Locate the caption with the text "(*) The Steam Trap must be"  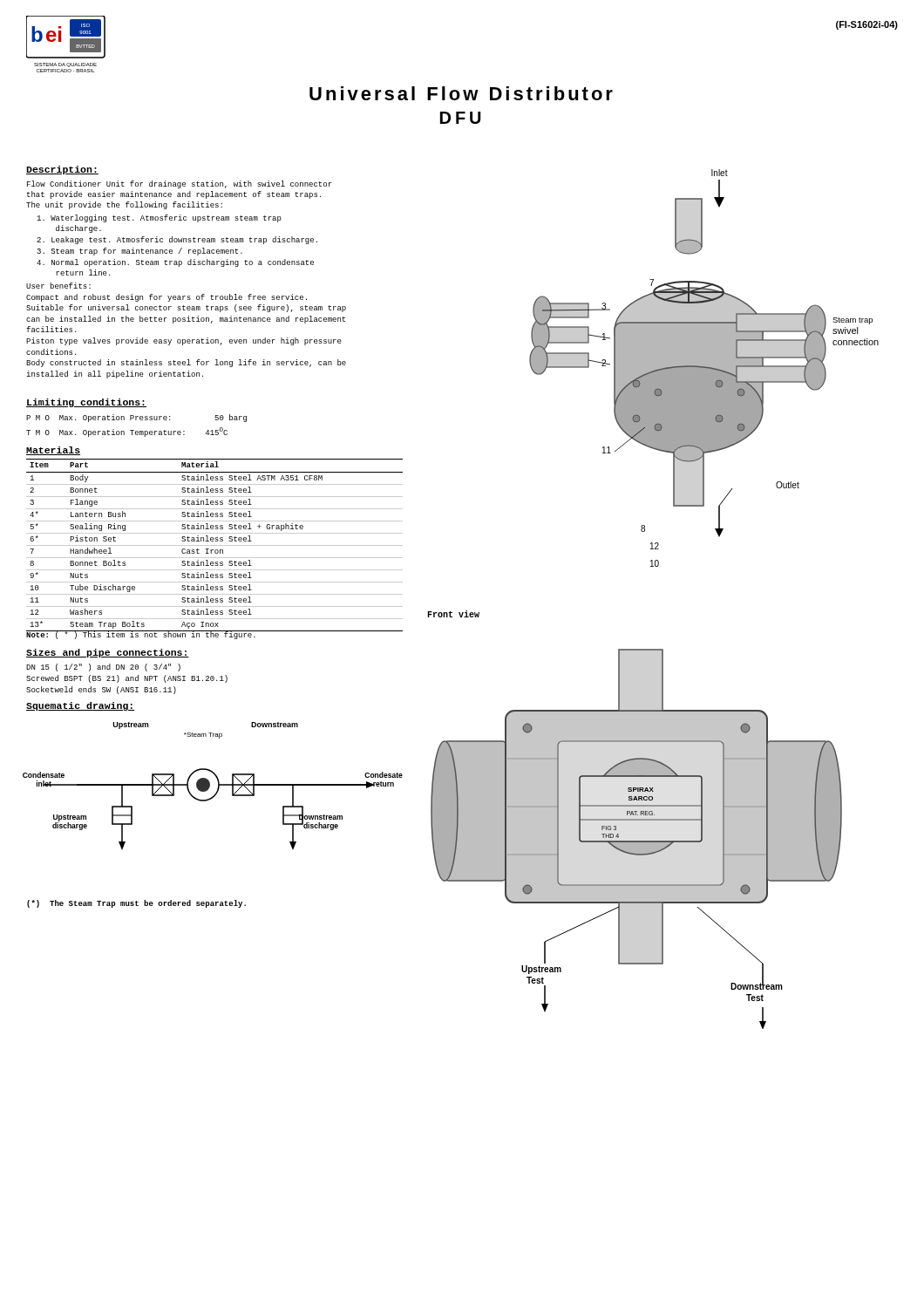[x=137, y=904]
